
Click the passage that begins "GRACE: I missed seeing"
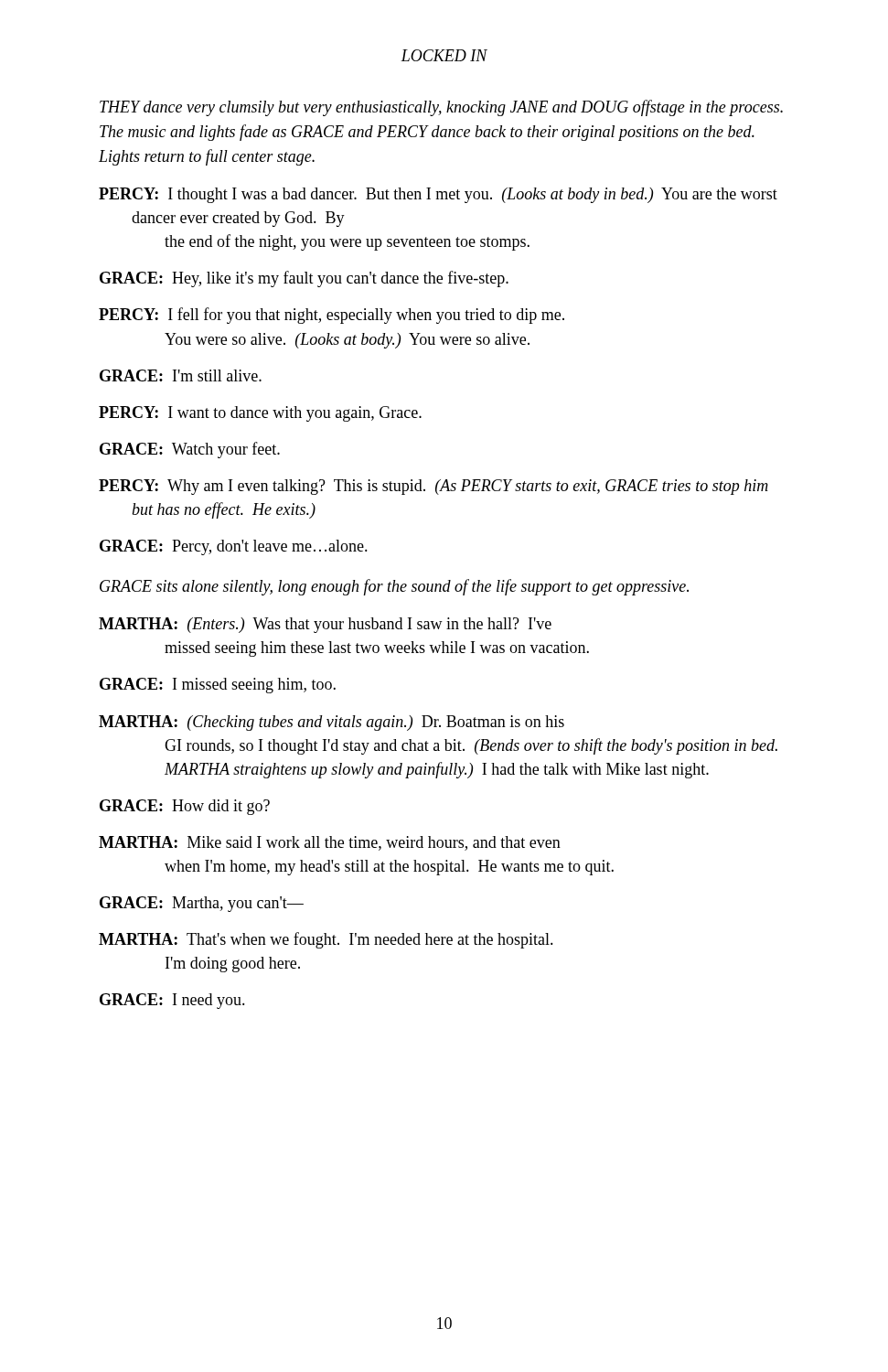click(218, 685)
